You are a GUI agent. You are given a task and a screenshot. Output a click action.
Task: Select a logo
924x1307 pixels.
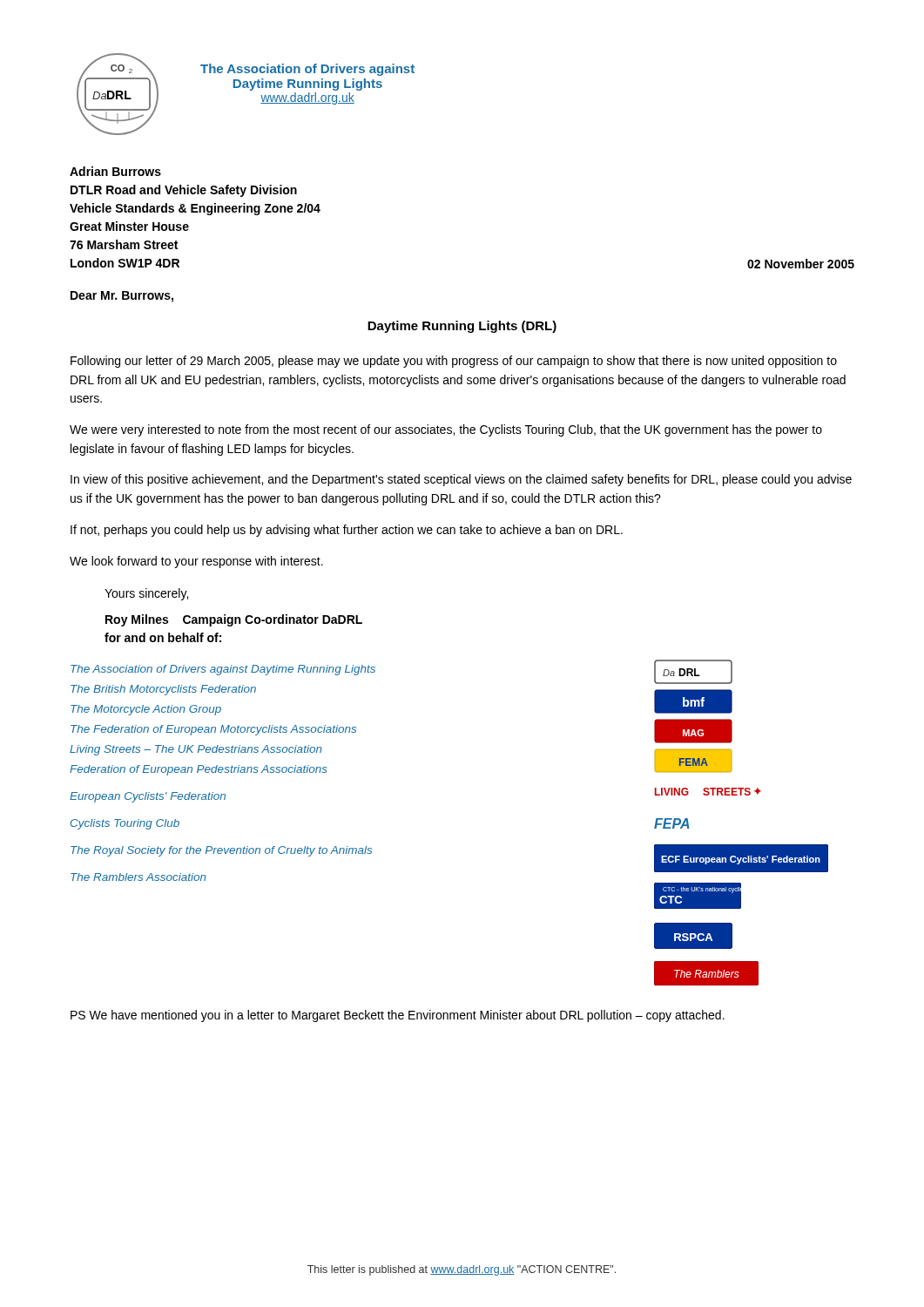pyautogui.click(x=754, y=824)
